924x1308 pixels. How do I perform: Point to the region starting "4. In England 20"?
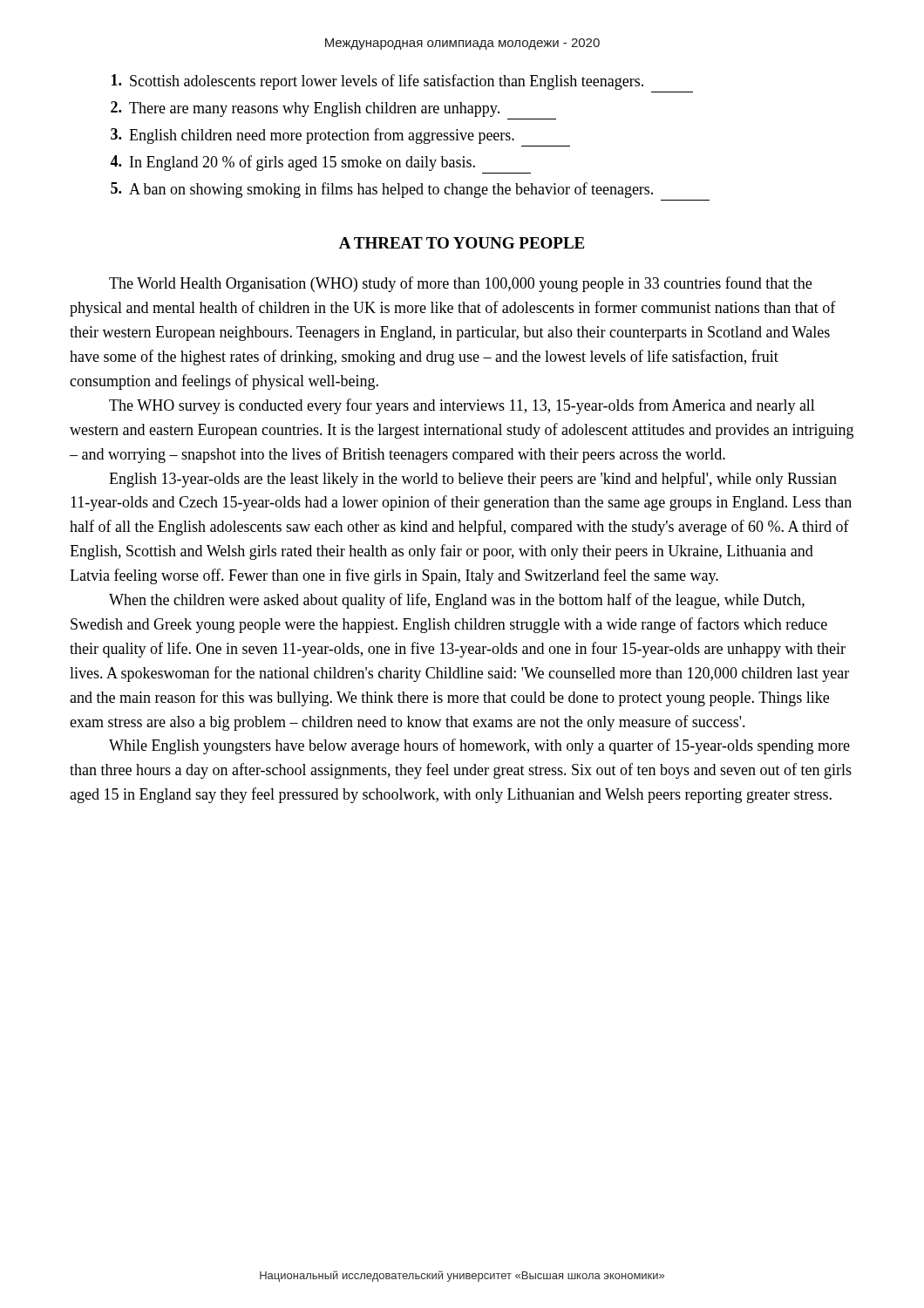click(475, 162)
